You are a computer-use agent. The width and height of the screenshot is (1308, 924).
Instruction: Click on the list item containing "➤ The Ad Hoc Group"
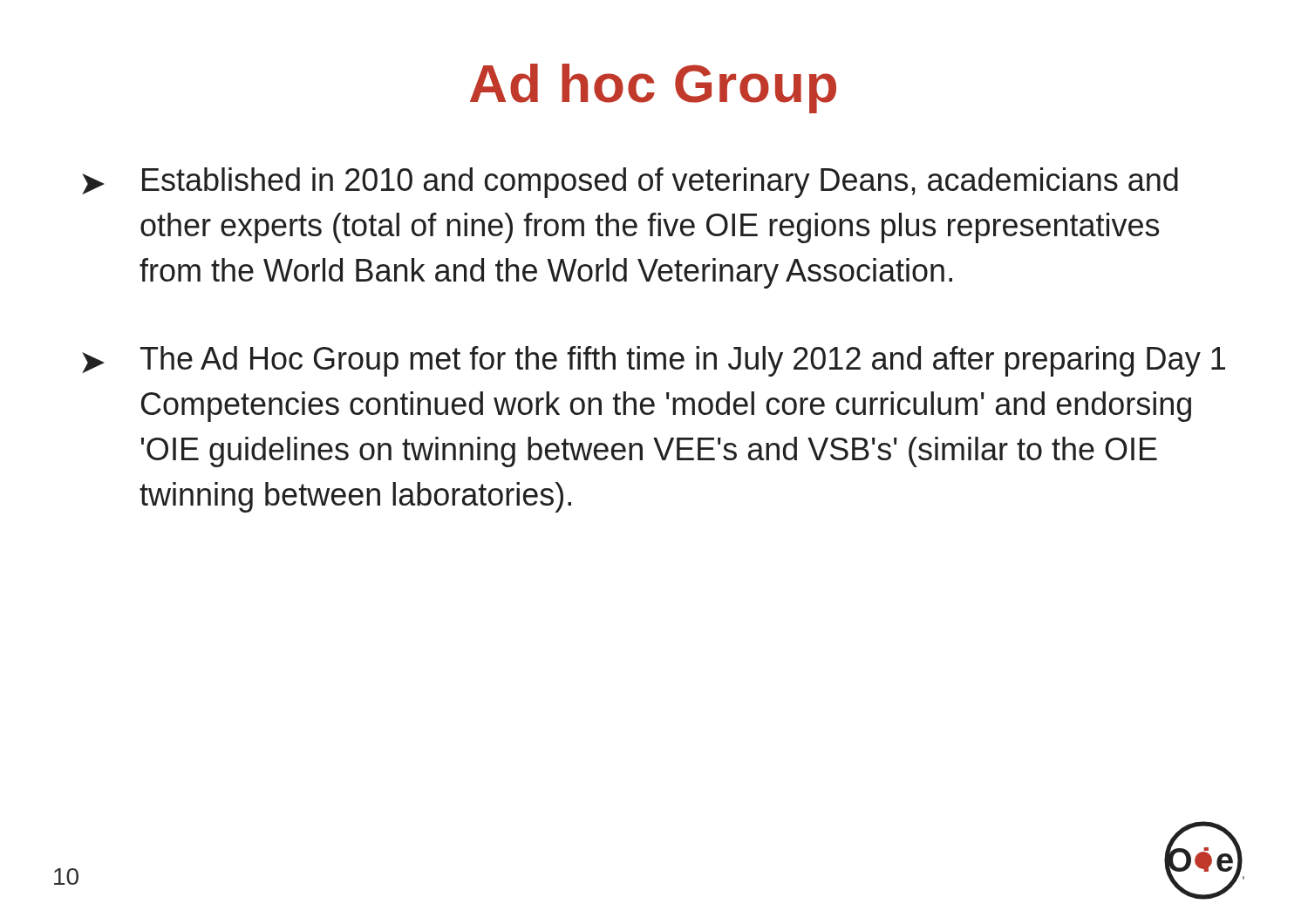click(654, 427)
